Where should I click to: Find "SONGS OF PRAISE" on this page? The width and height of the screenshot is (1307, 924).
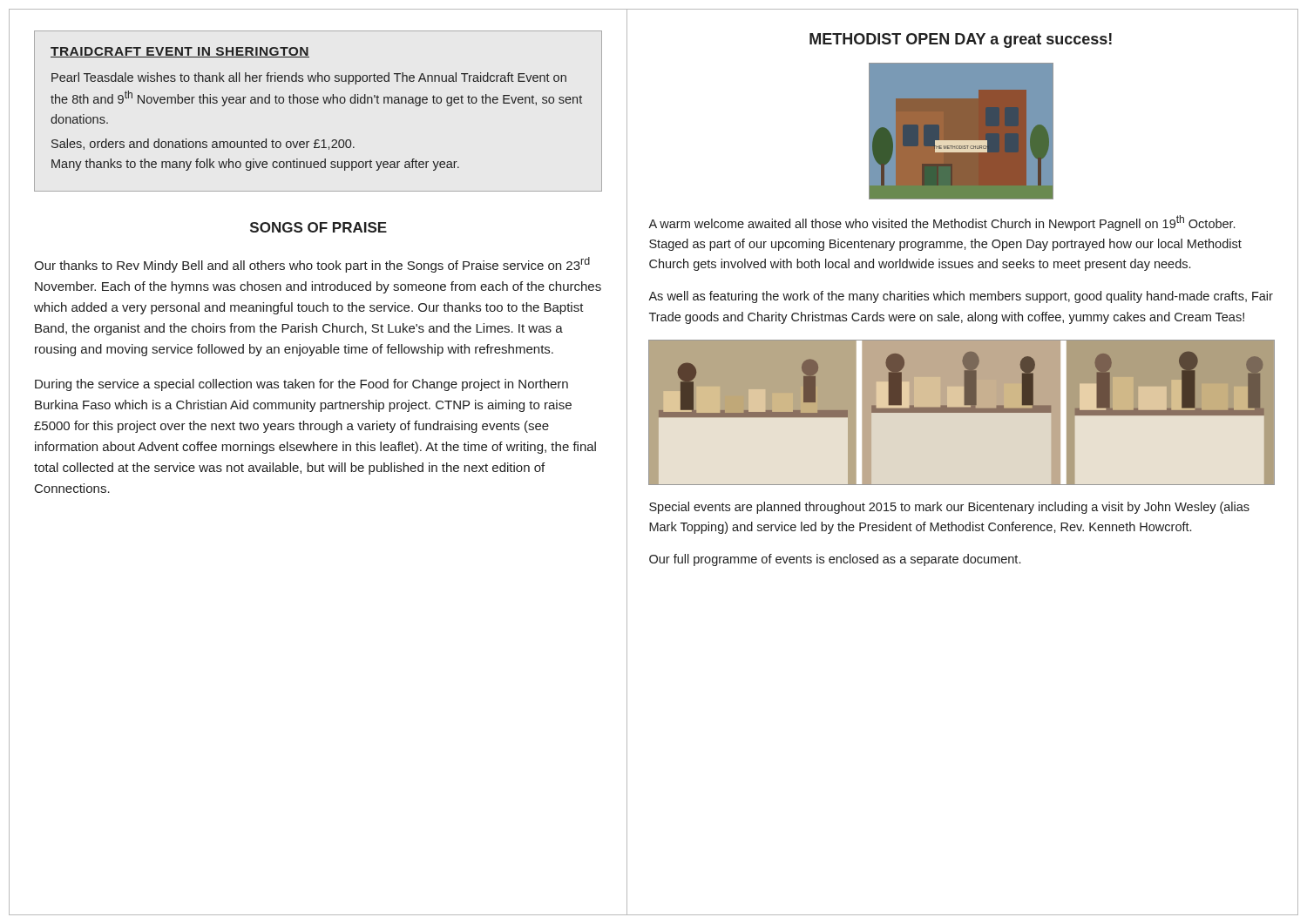(x=318, y=228)
